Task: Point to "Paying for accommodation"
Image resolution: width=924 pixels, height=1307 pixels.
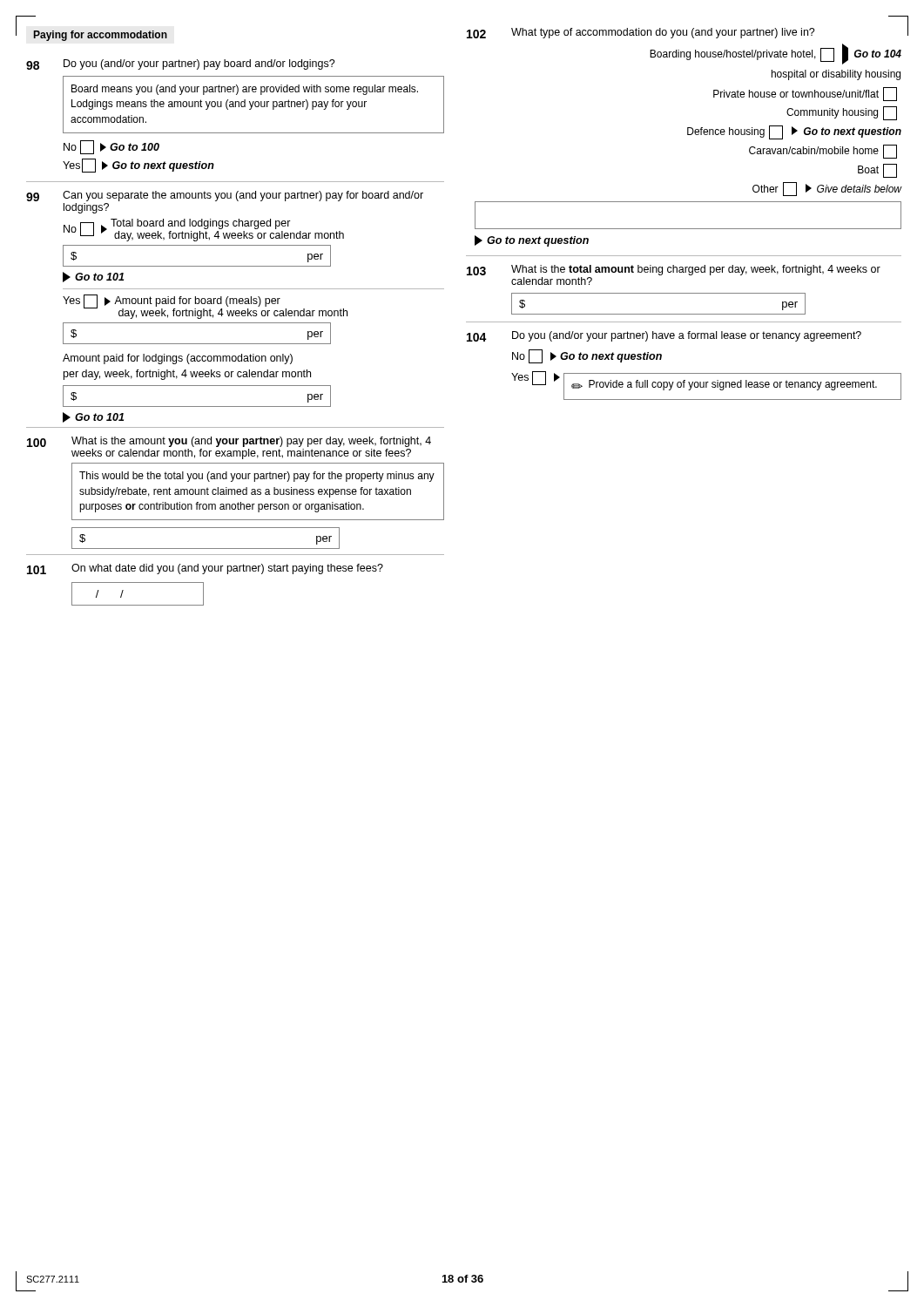Action: click(100, 35)
